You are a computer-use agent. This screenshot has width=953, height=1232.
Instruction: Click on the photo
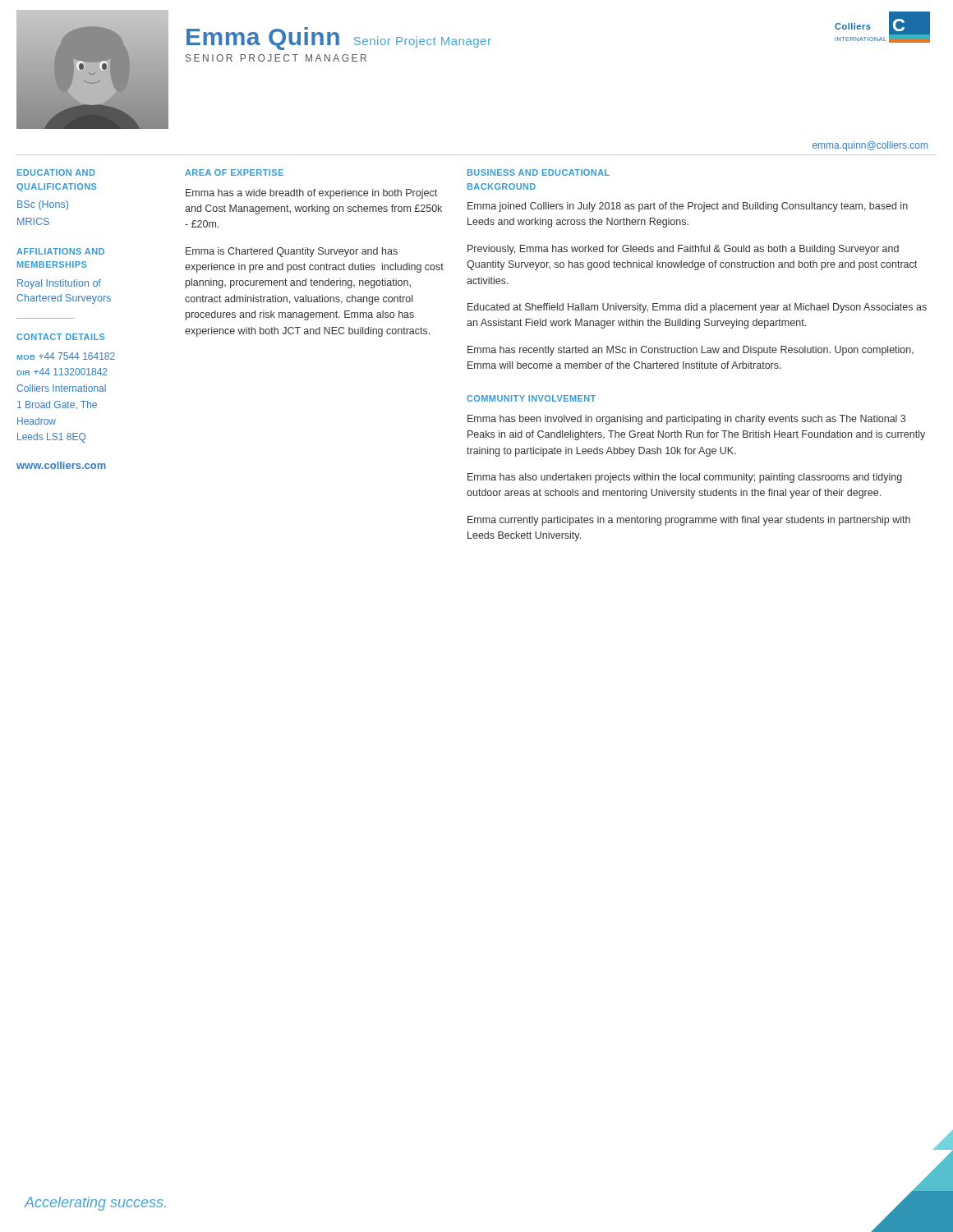[x=92, y=69]
